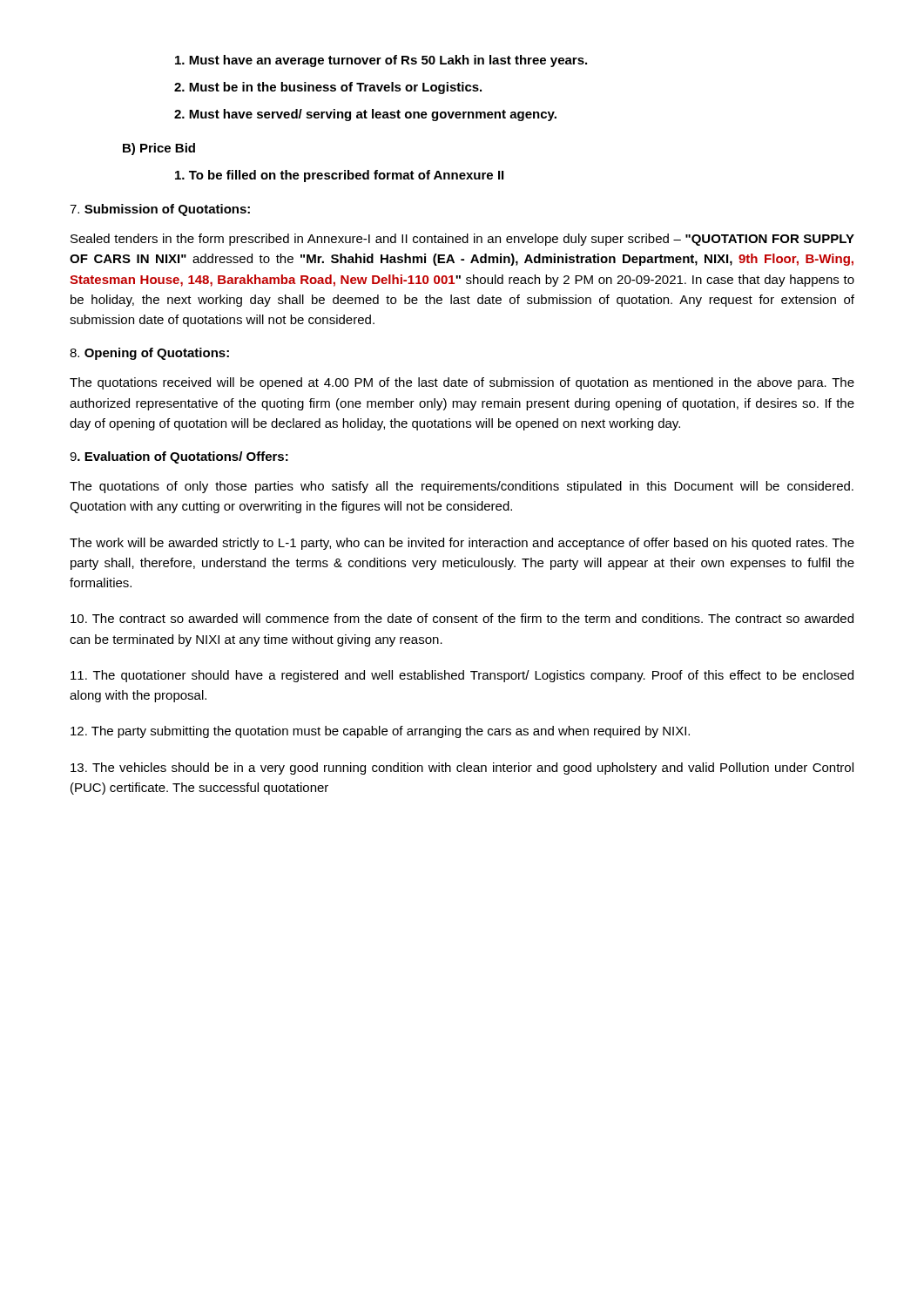Point to the block beginning "Must have an"
This screenshot has height=1307, width=924.
[381, 60]
